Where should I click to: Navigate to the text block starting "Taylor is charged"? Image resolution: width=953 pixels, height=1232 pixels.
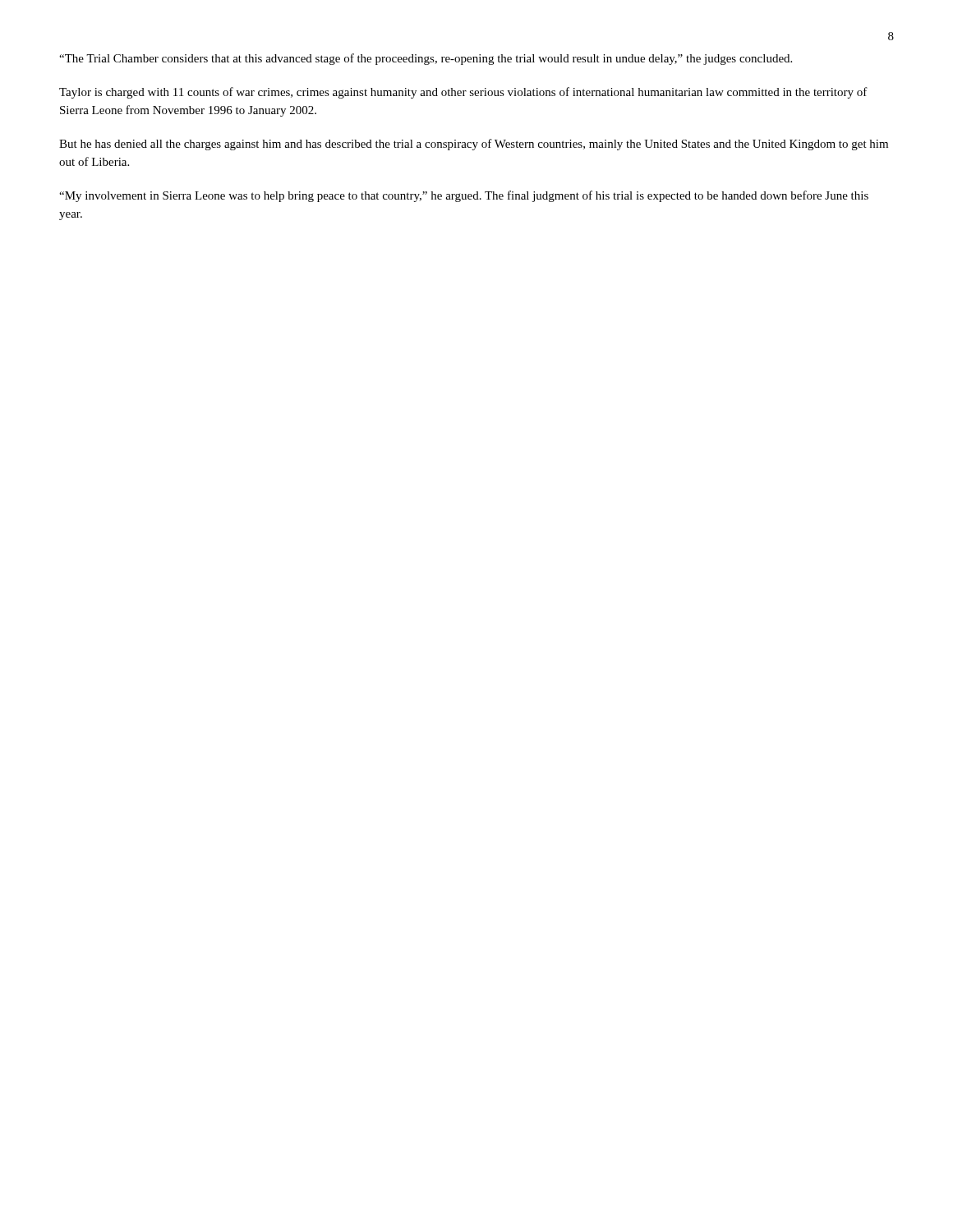(463, 101)
